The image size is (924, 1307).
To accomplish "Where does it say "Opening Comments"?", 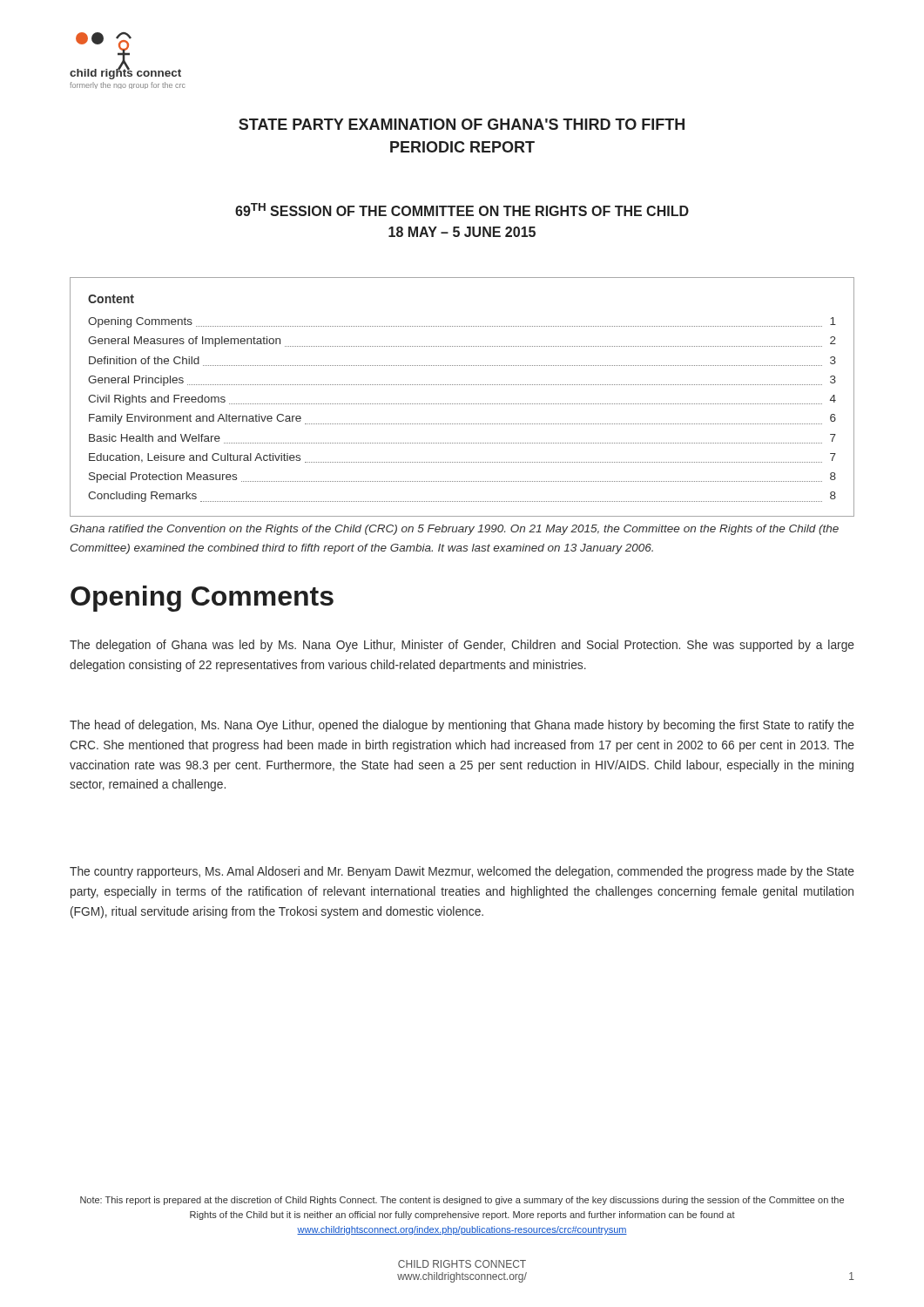I will coord(202,596).
